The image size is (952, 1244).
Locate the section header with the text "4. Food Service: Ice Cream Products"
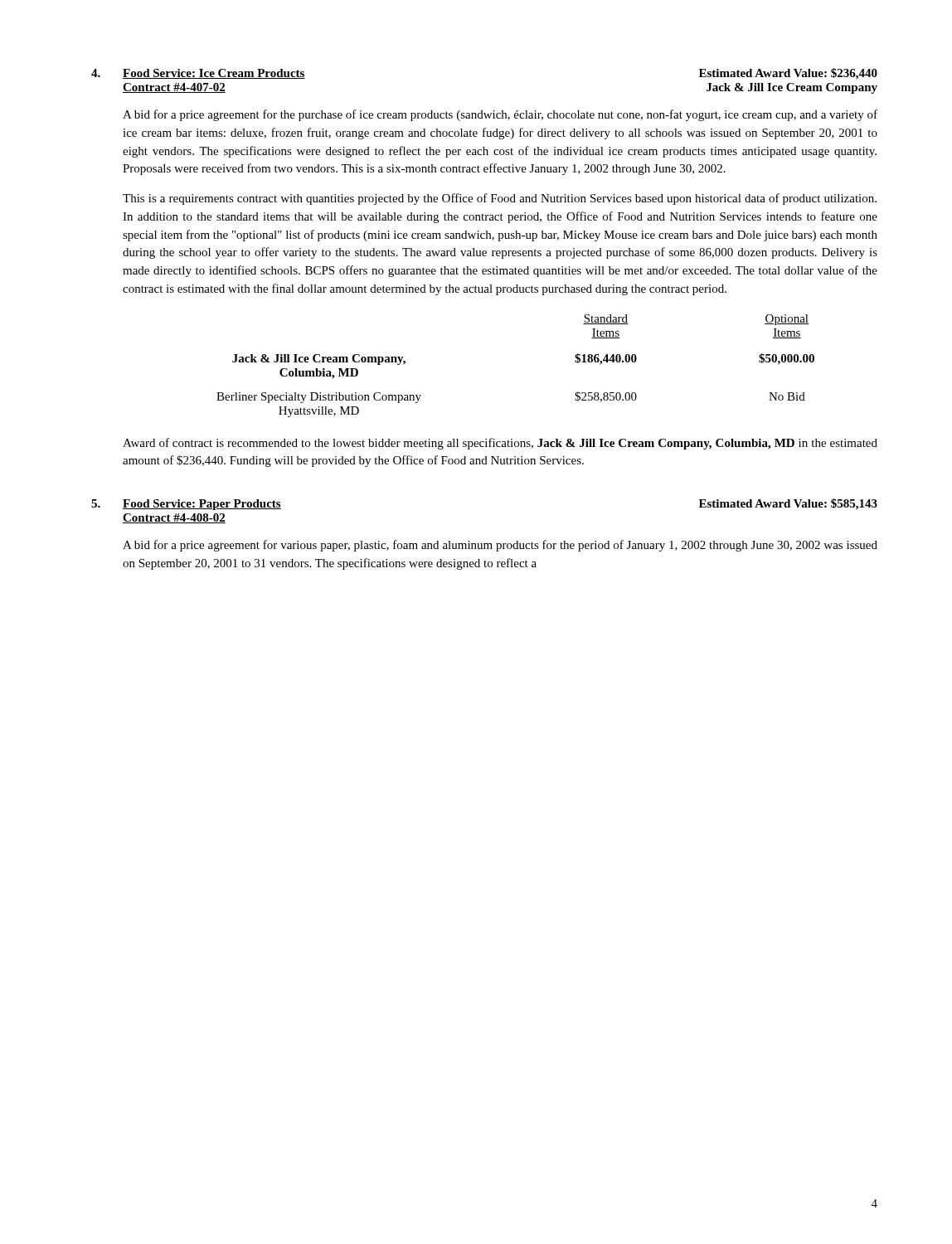pyautogui.click(x=214, y=73)
